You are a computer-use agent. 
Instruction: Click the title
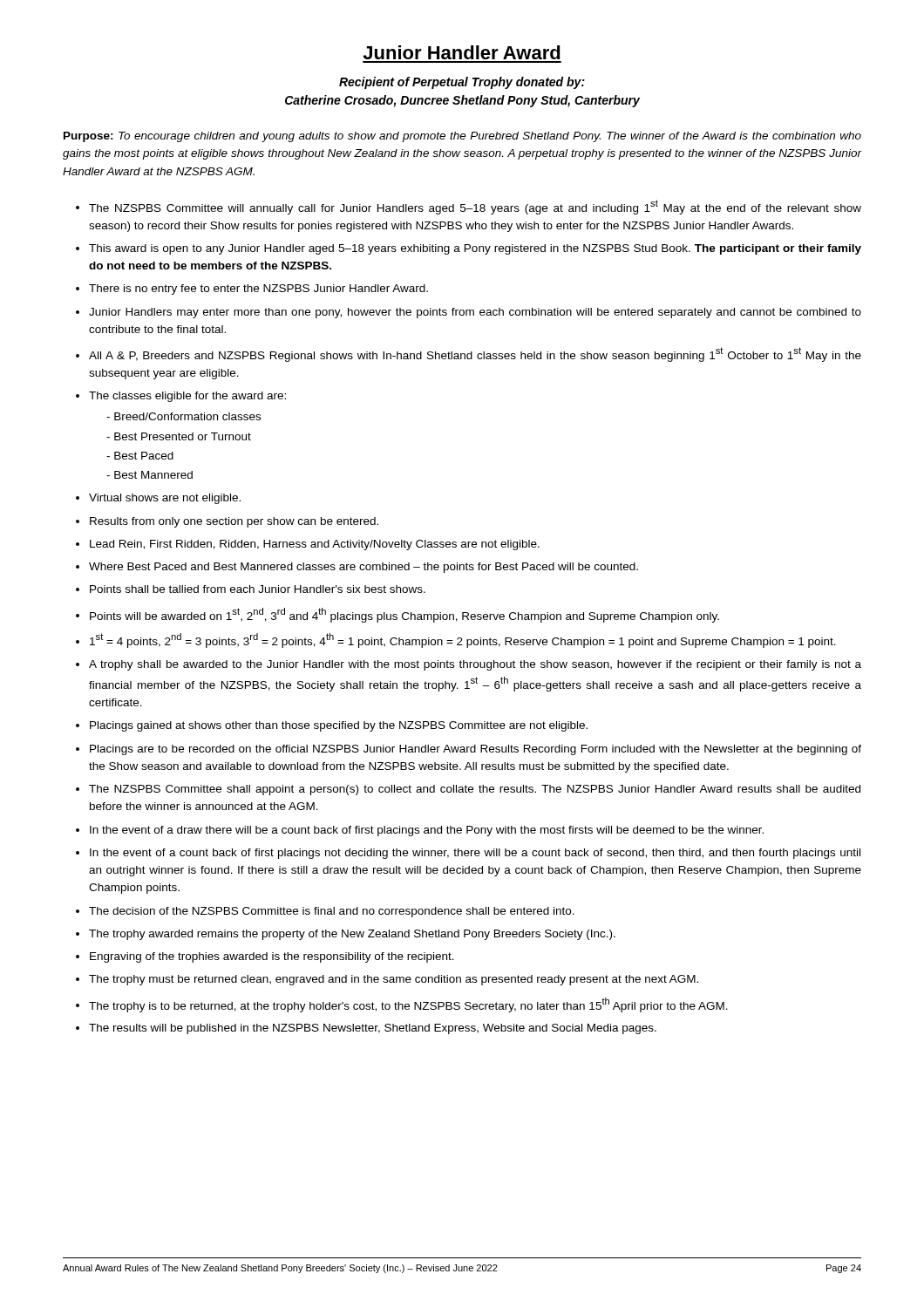coord(462,53)
